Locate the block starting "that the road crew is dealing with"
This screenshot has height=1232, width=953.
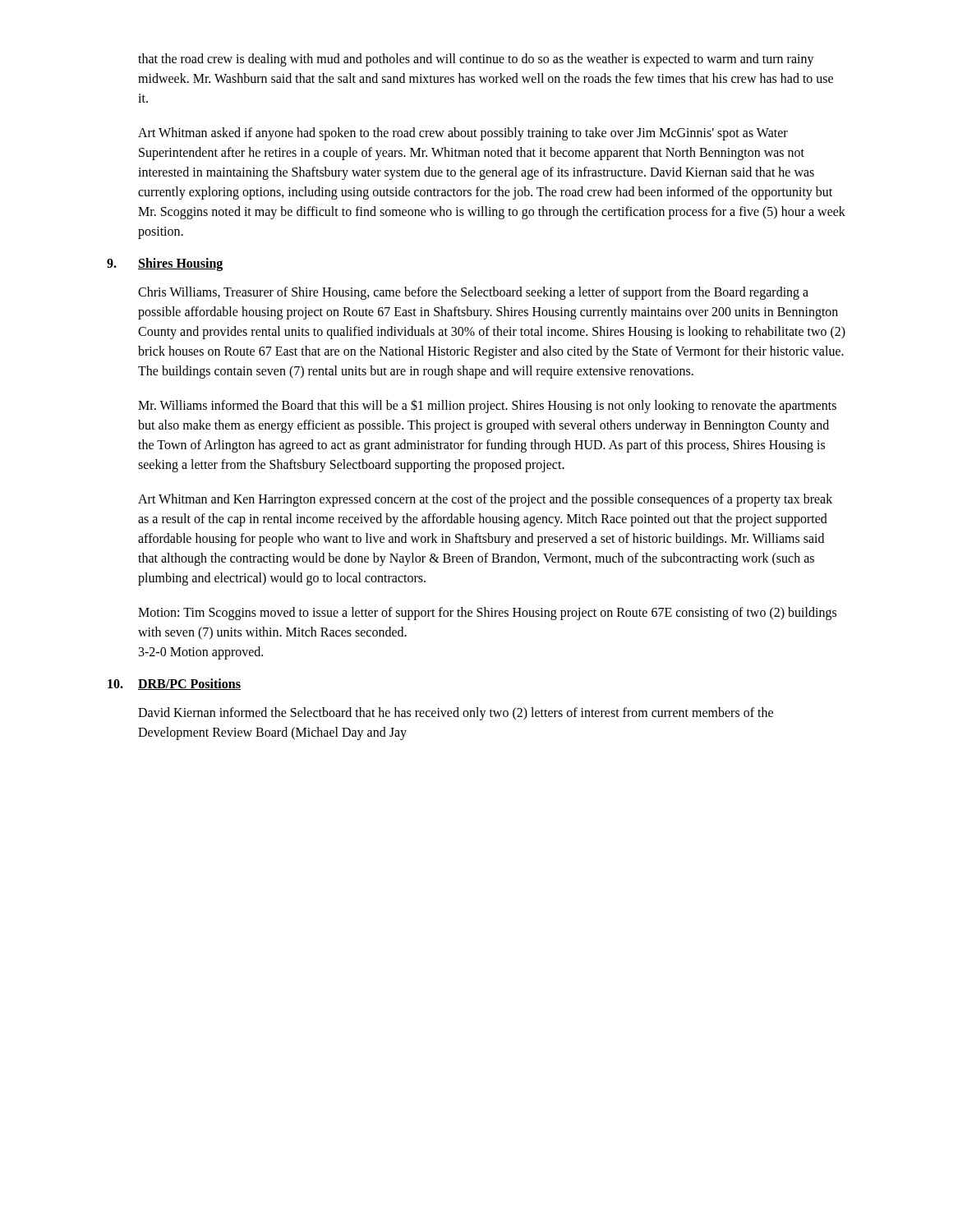pyautogui.click(x=486, y=78)
